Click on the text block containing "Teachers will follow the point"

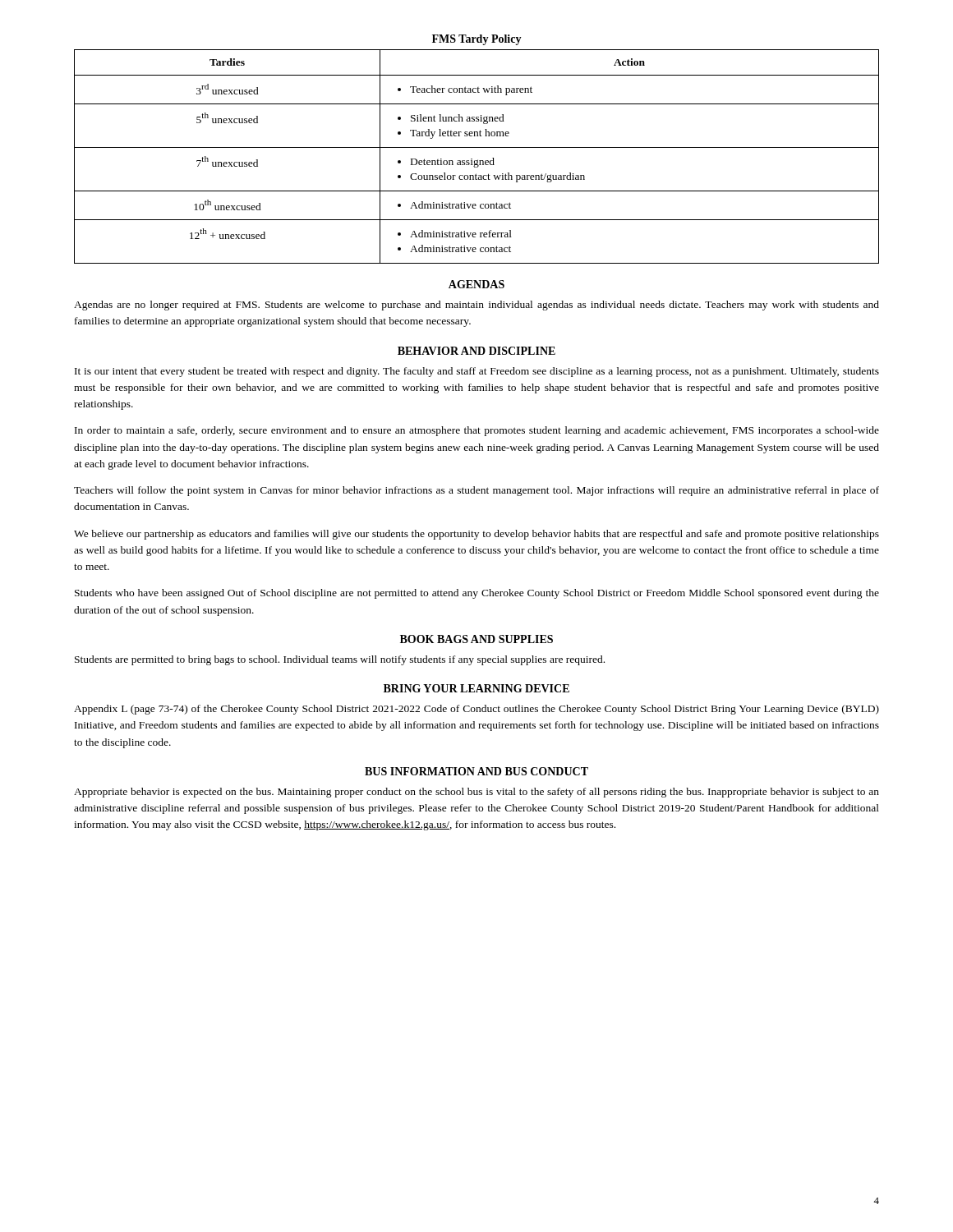476,498
